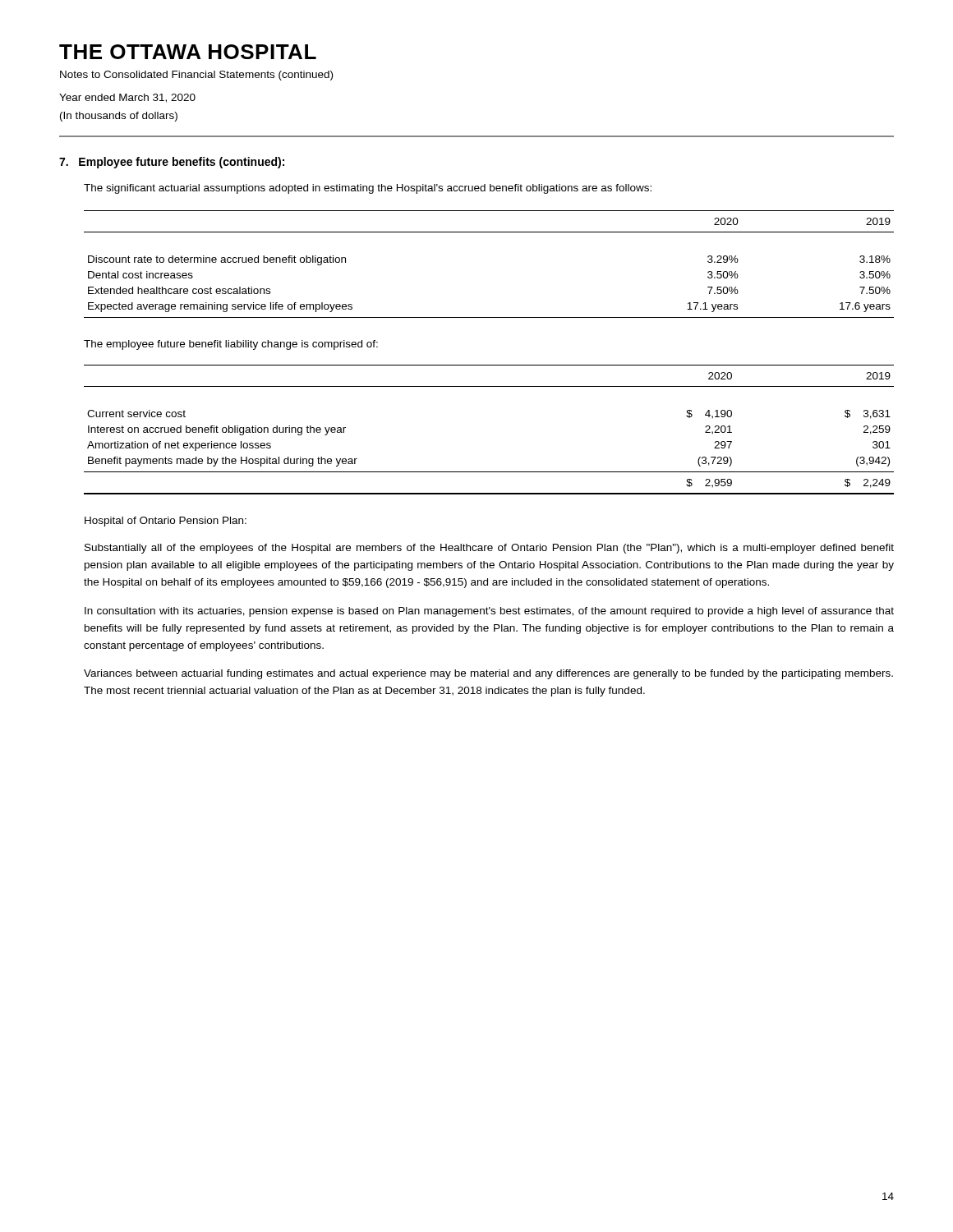The width and height of the screenshot is (953, 1232).
Task: Locate the block of text that opens with "In consultation with its actuaries, pension"
Action: pyautogui.click(x=489, y=628)
